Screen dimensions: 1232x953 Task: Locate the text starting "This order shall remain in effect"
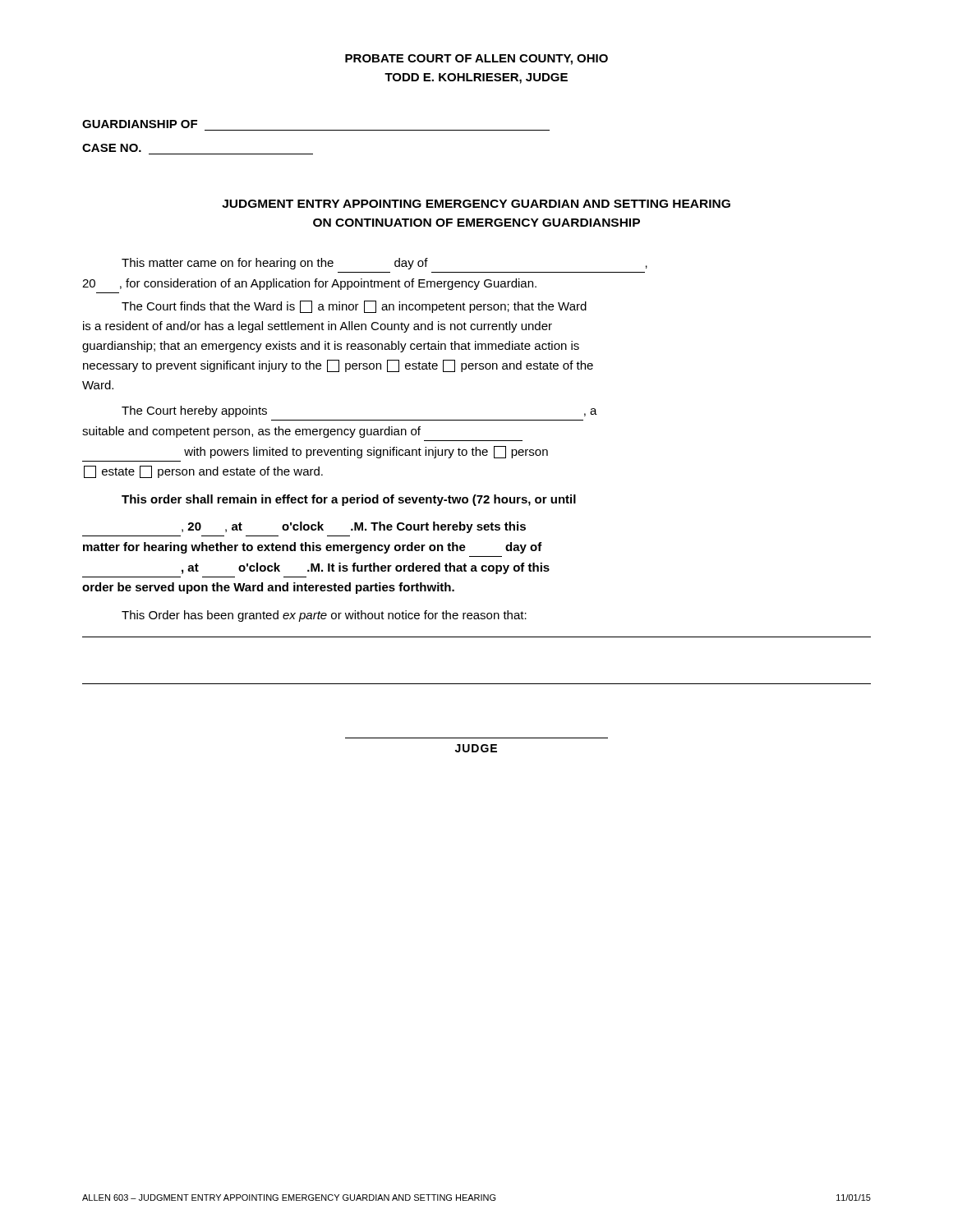(349, 499)
